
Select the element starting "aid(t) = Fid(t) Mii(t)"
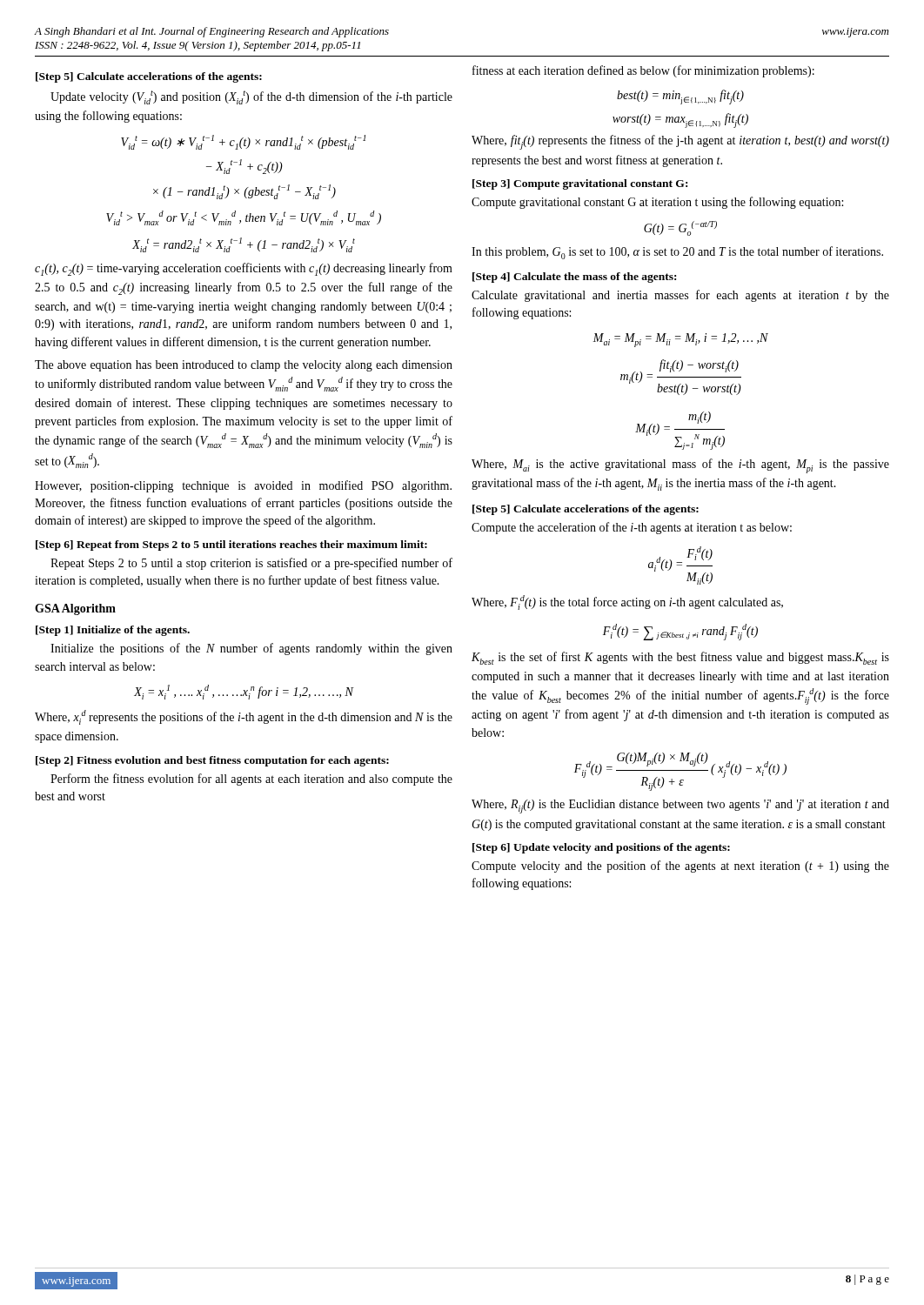tap(680, 566)
